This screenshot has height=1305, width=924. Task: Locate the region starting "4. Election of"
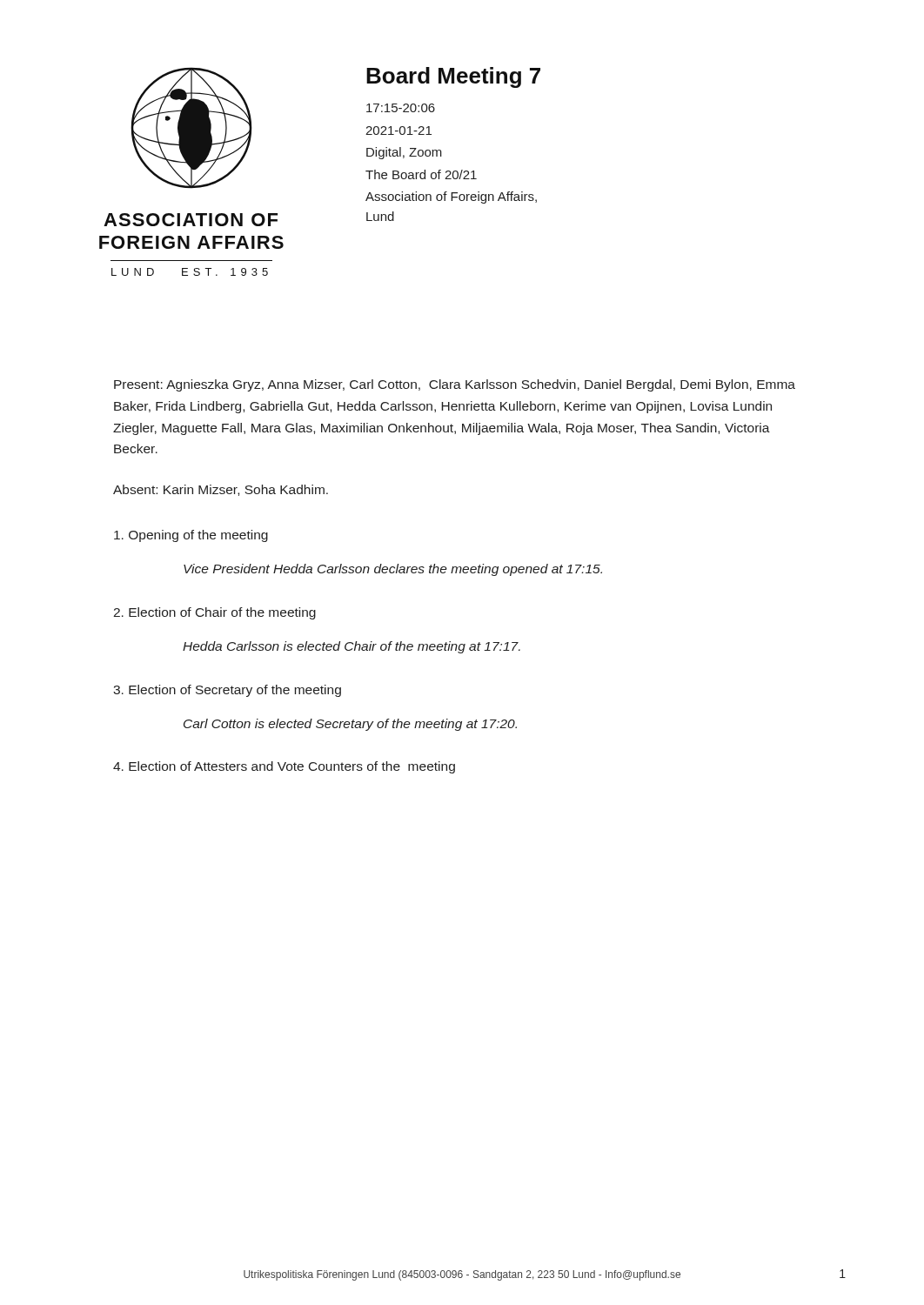coord(461,767)
